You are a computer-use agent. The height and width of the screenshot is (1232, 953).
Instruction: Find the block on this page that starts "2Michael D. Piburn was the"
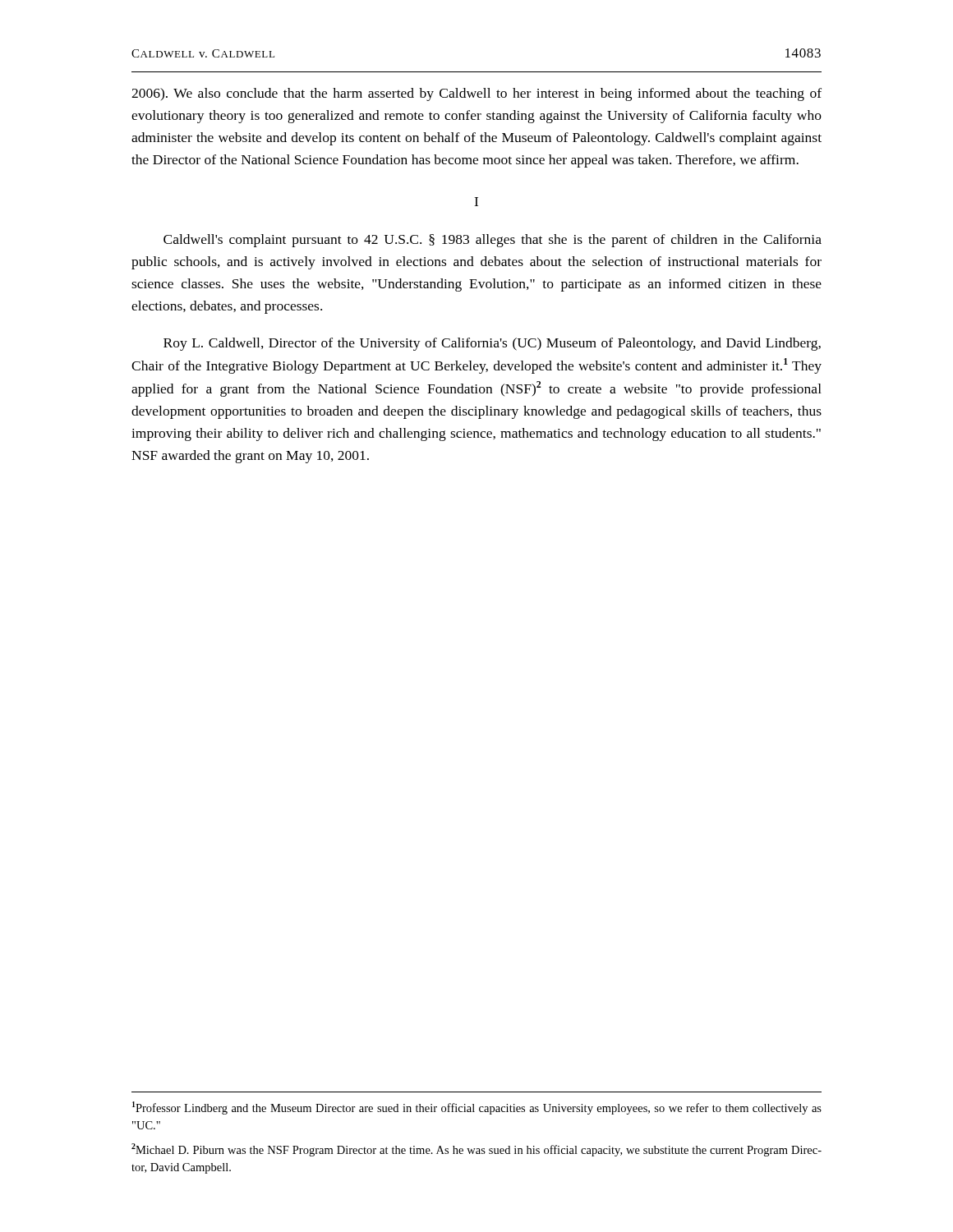coord(476,1158)
